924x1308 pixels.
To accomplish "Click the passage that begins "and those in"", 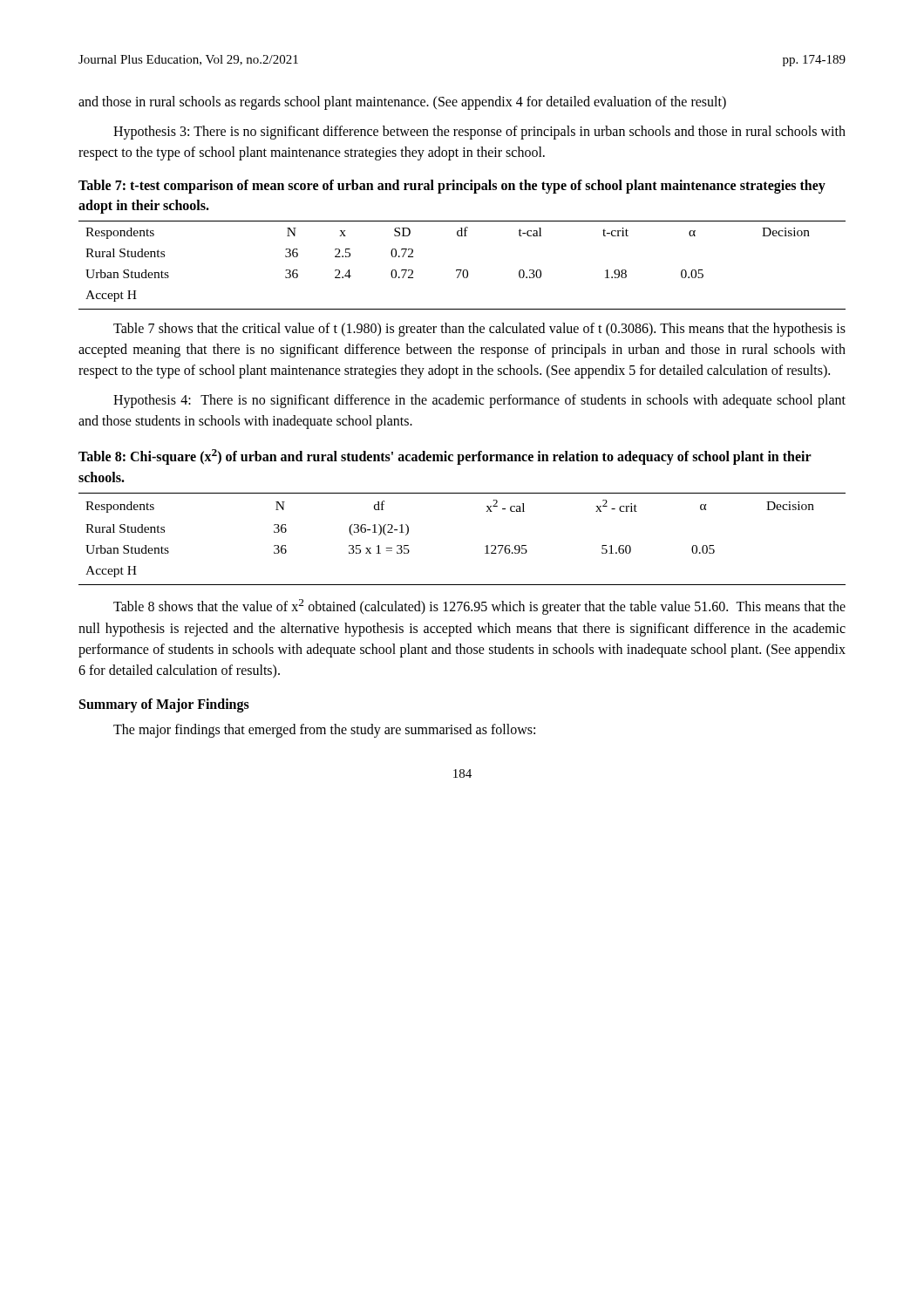I will coord(462,102).
